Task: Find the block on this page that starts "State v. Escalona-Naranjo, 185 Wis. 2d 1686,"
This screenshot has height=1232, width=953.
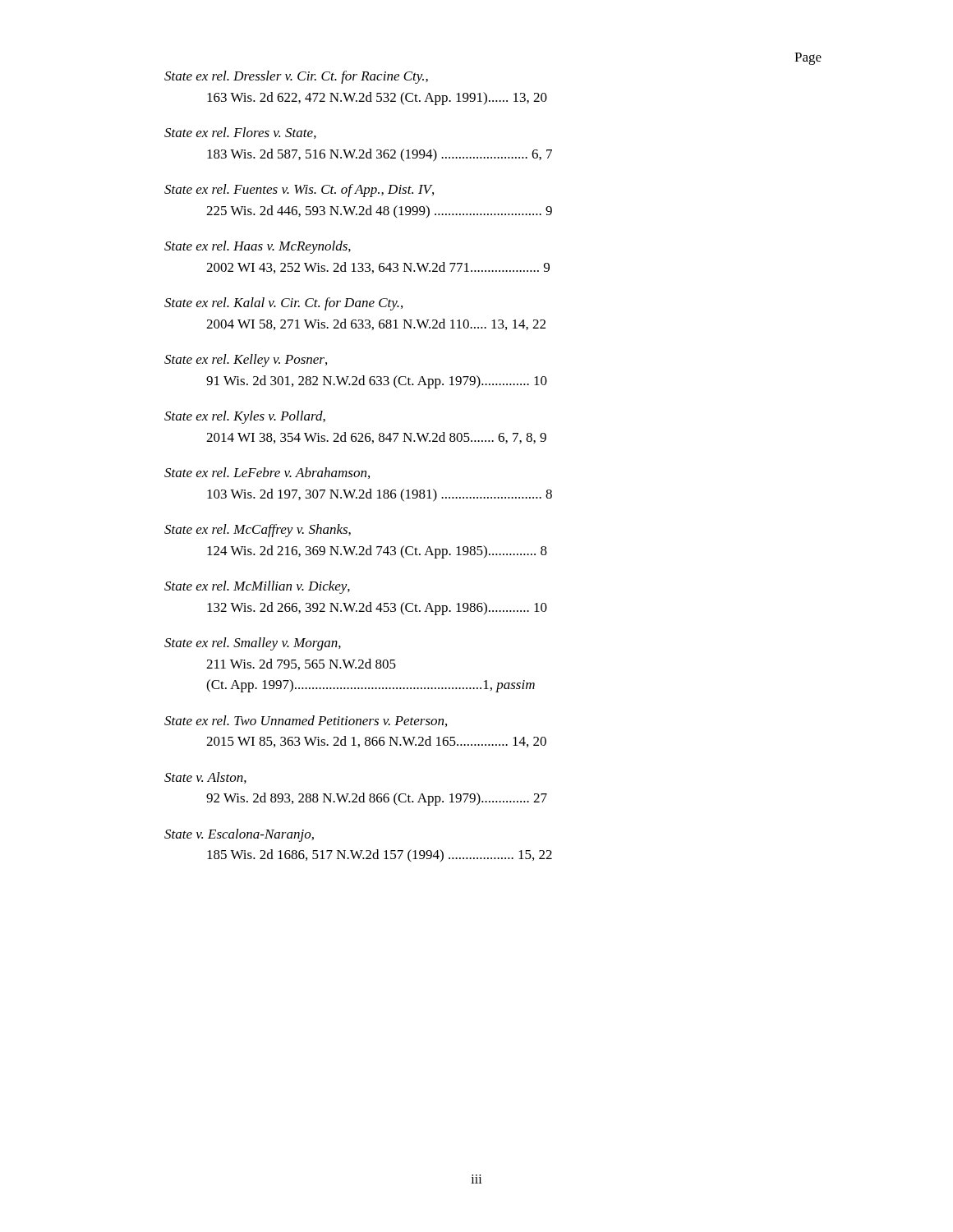Action: point(239,835)
